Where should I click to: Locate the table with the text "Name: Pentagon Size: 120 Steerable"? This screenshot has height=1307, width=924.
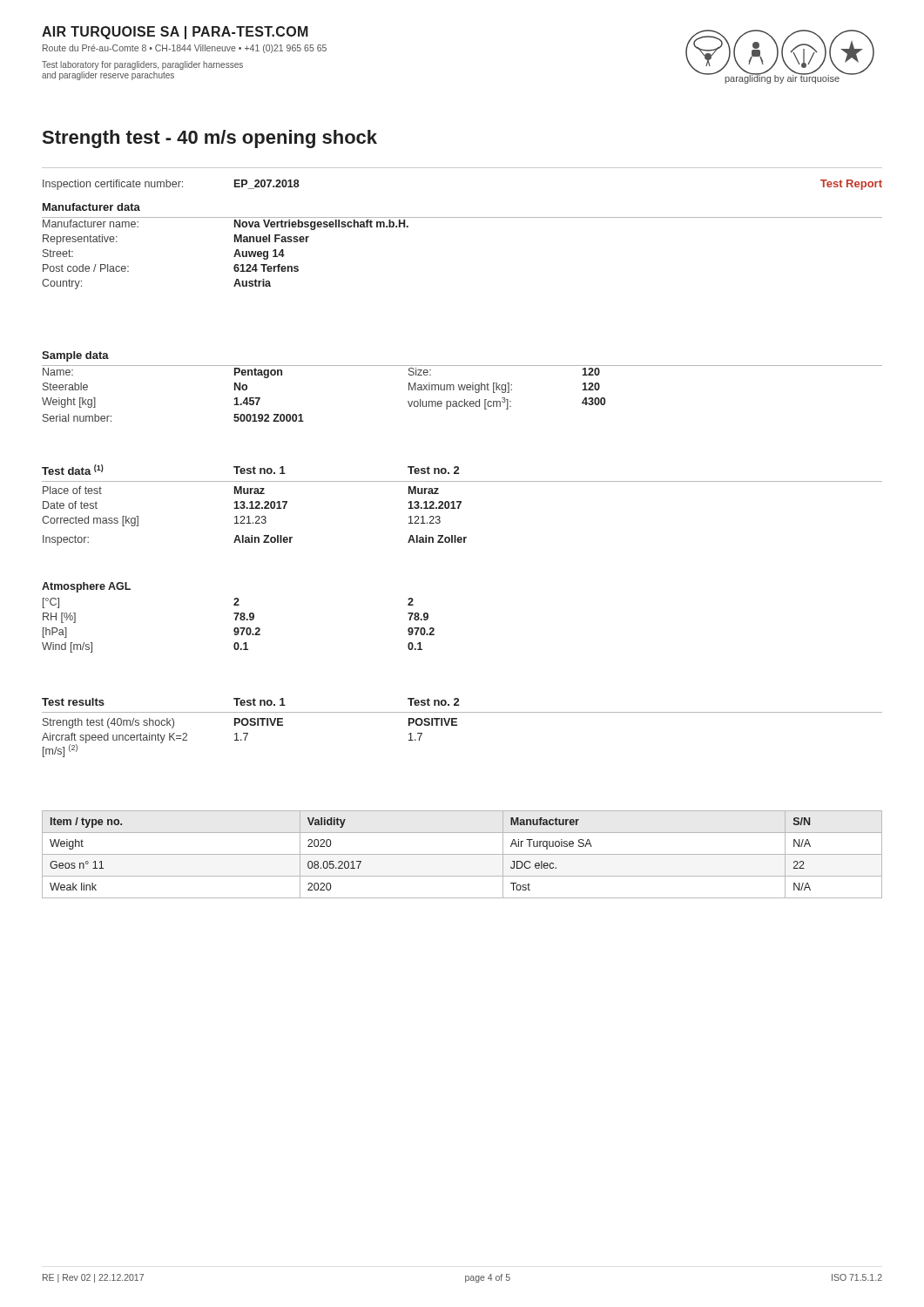click(462, 397)
